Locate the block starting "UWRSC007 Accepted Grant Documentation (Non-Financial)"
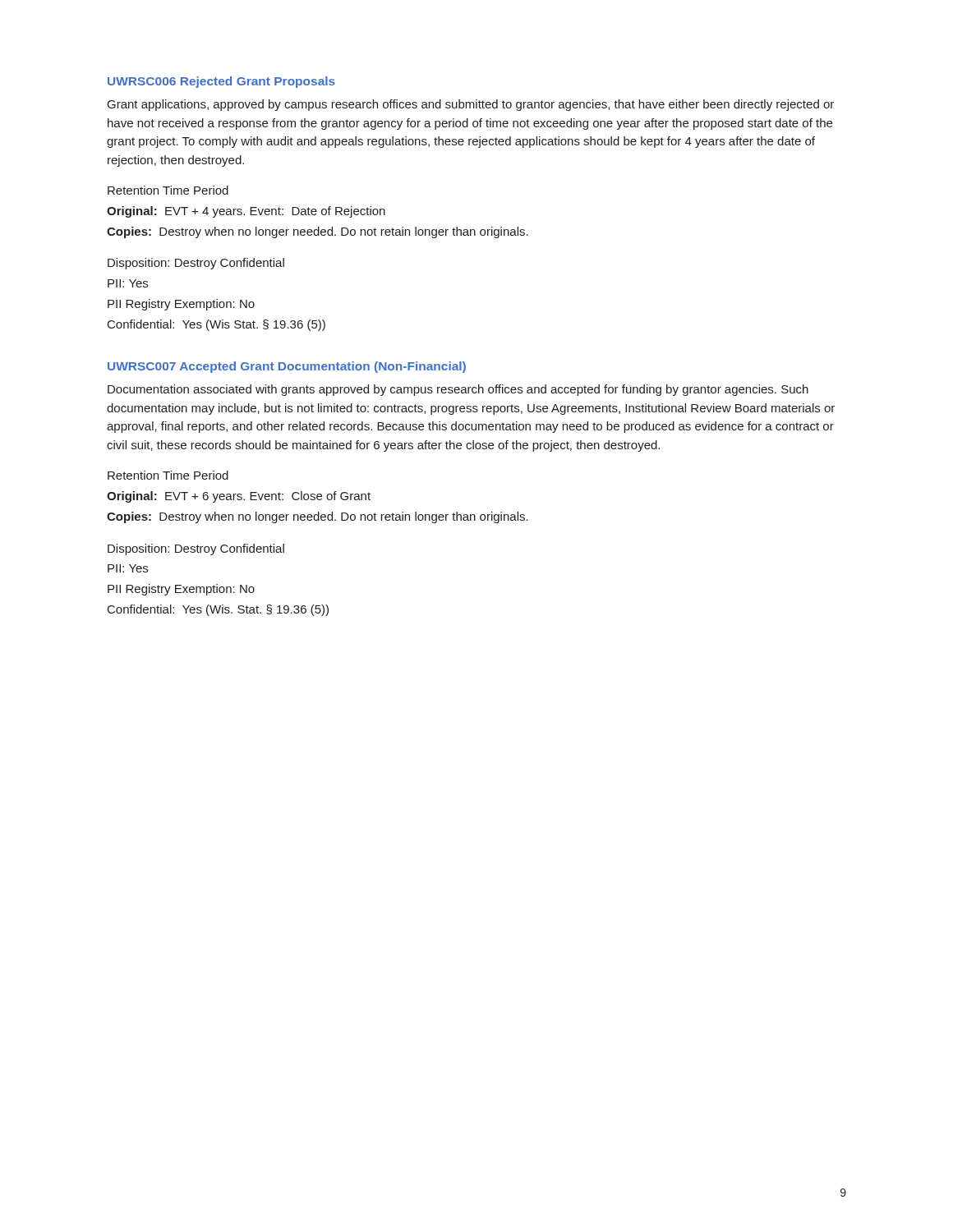Viewport: 953px width, 1232px height. click(x=476, y=367)
